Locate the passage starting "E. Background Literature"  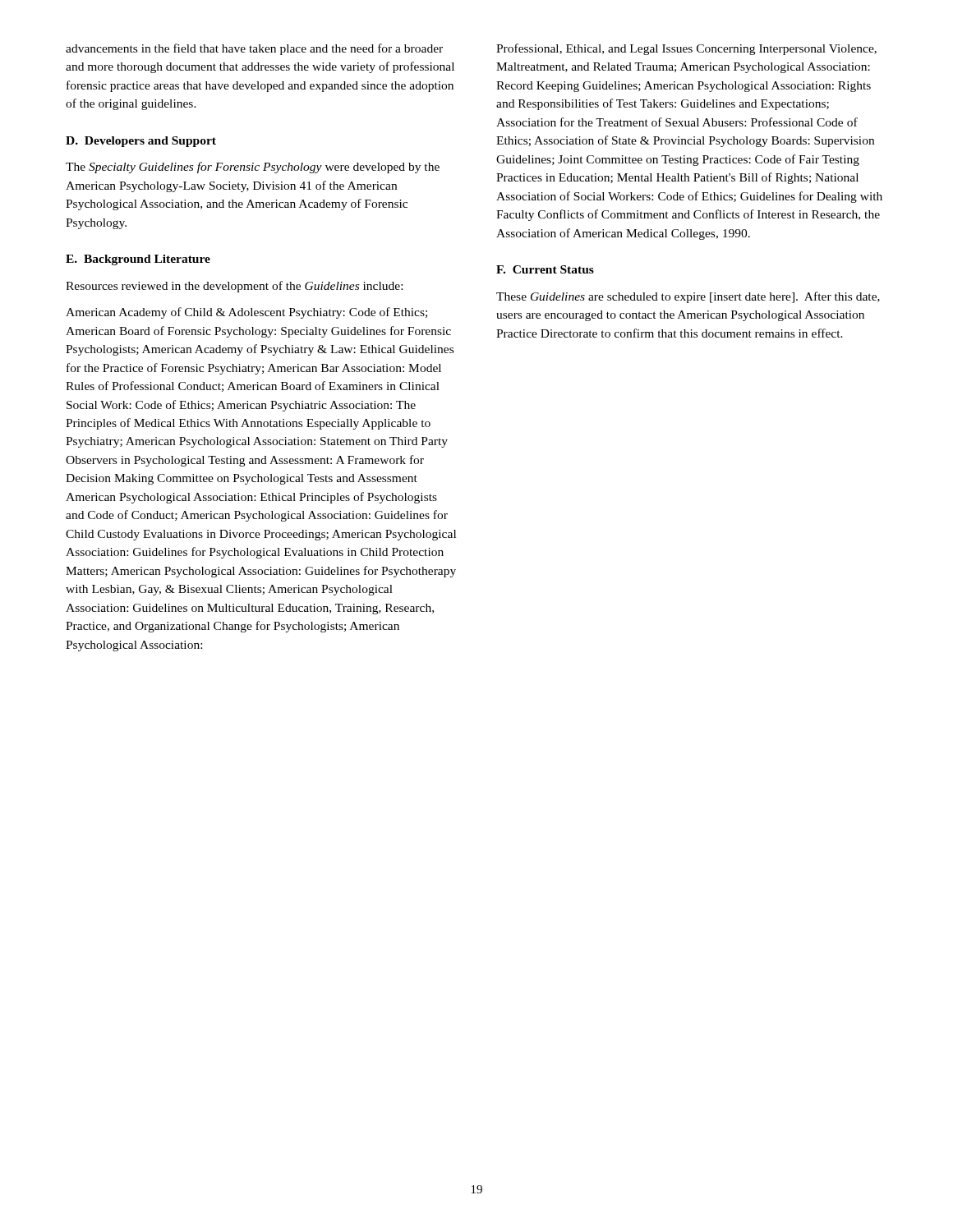[138, 258]
